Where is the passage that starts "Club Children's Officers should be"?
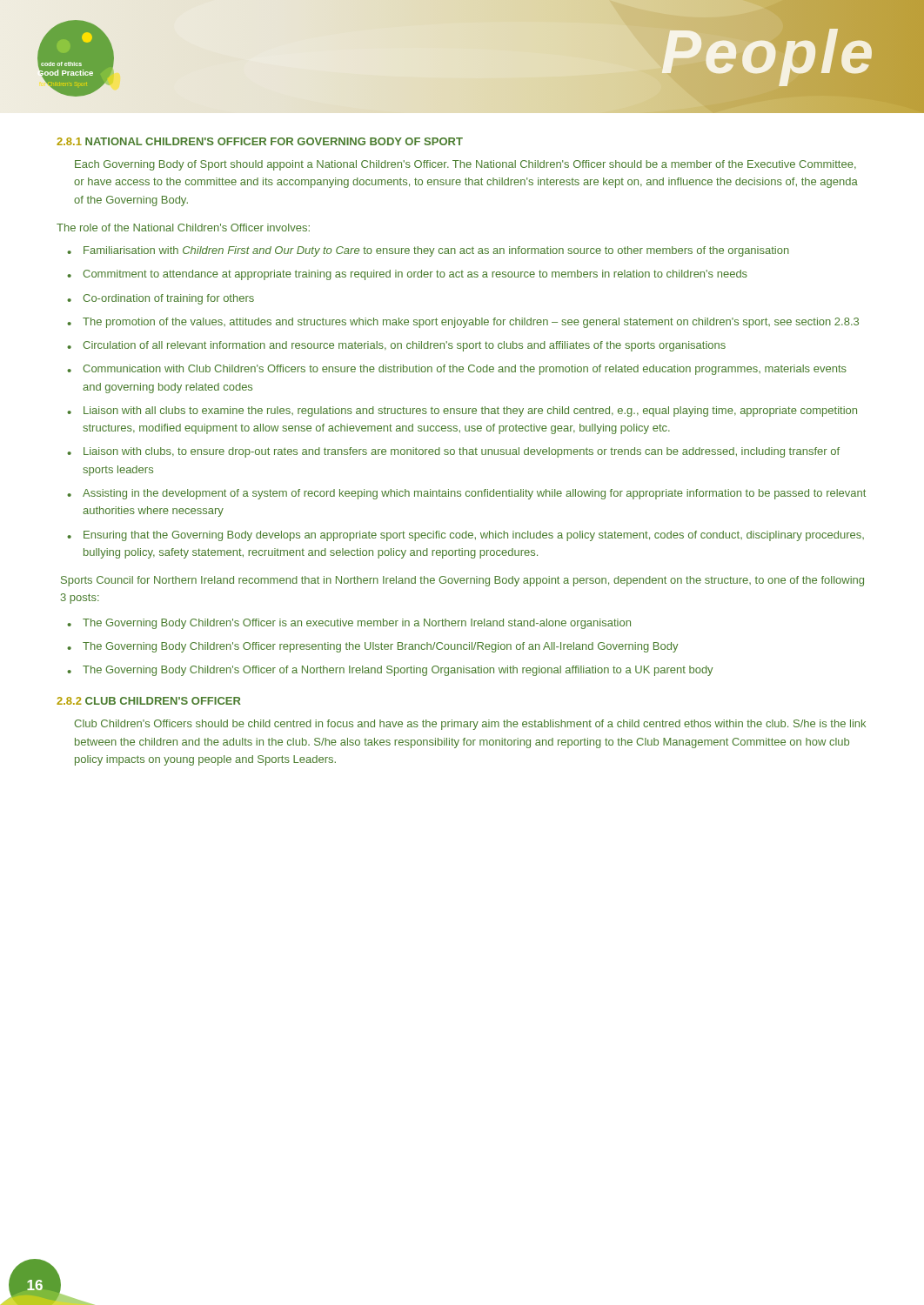This screenshot has height=1305, width=924. pyautogui.click(x=470, y=741)
